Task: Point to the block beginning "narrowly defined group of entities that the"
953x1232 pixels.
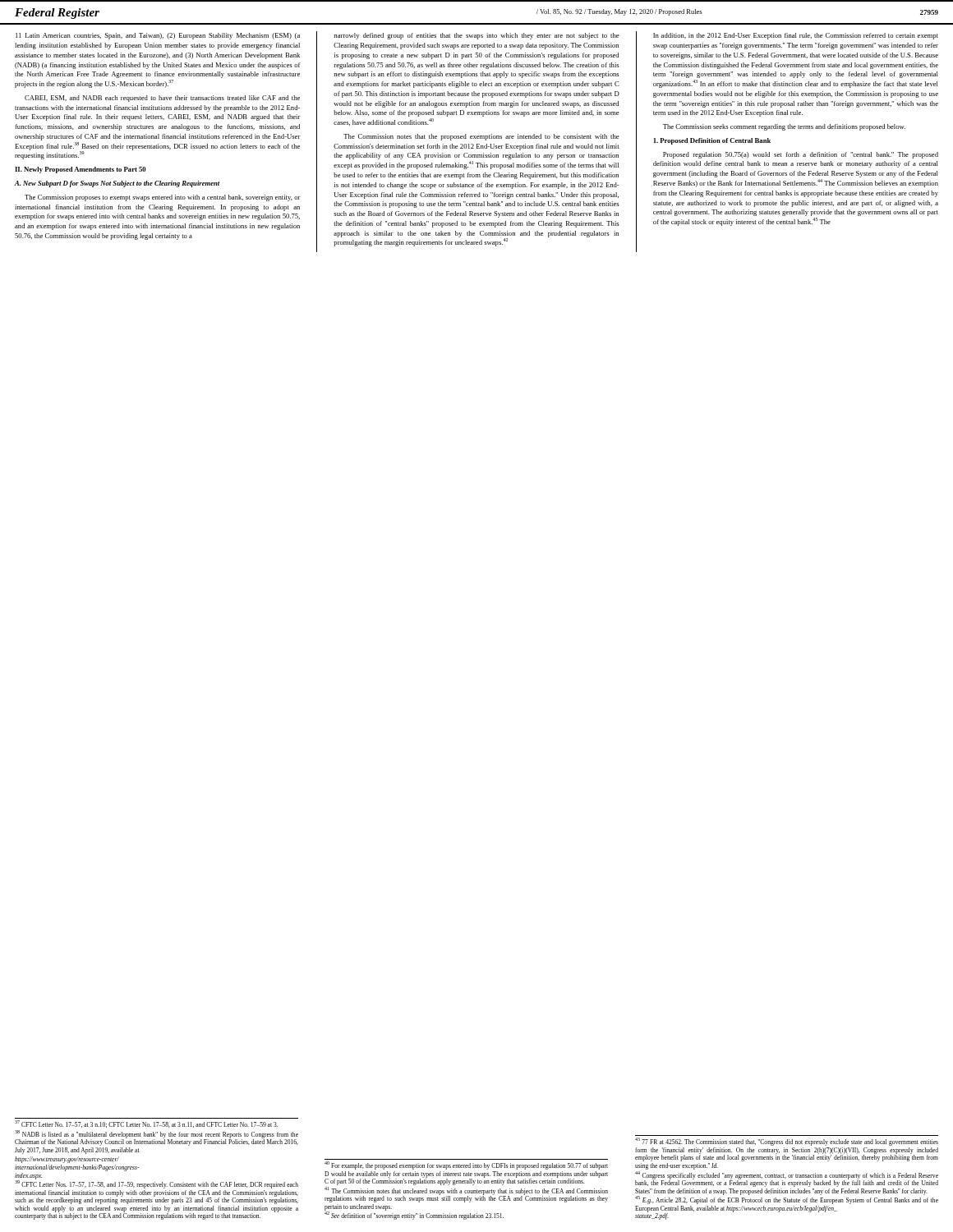Action: 476,140
